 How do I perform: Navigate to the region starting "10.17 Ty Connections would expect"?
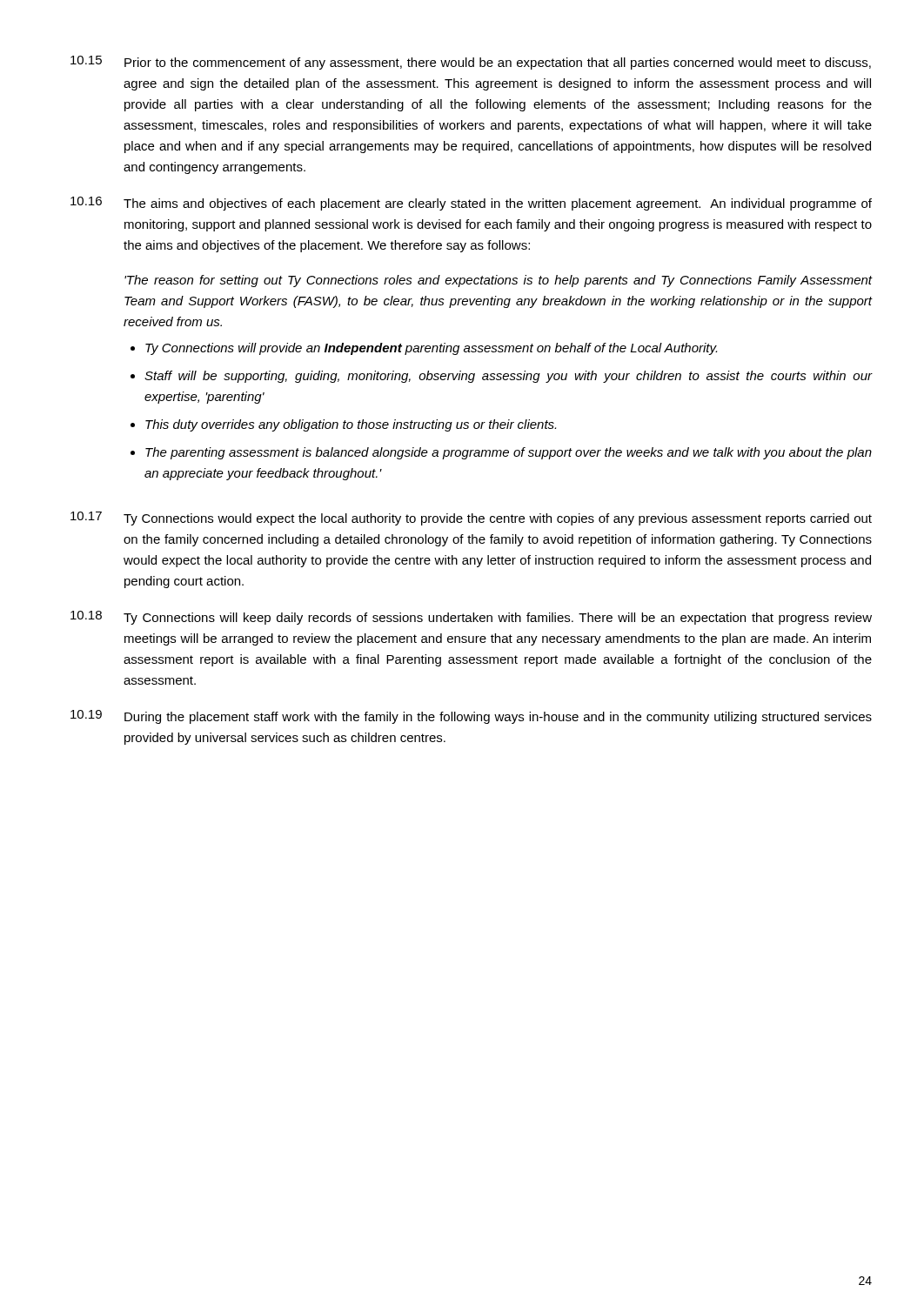(x=471, y=550)
